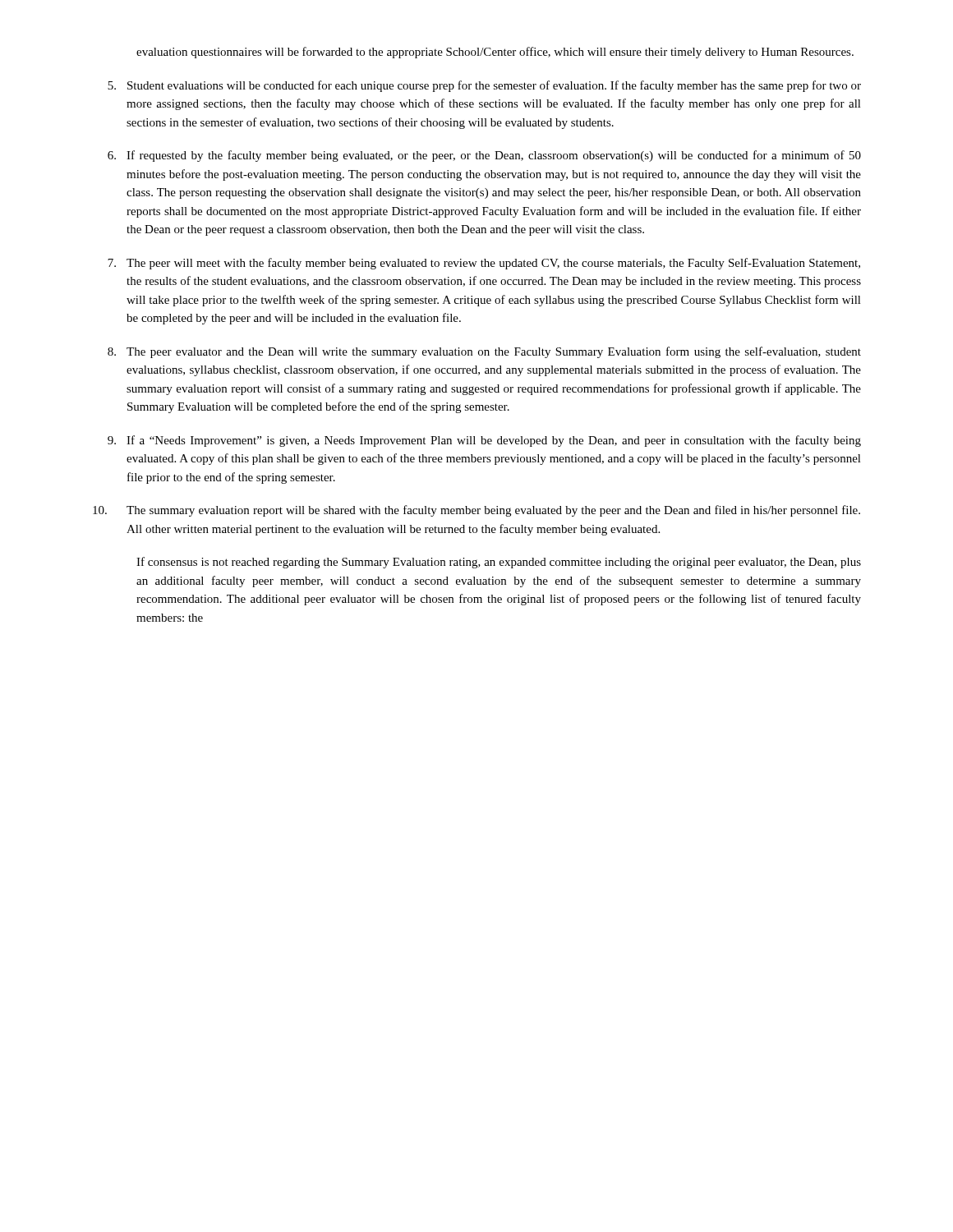953x1232 pixels.
Task: Click on the region starting "9. If a “Needs Improvement” is given,"
Action: (476, 459)
